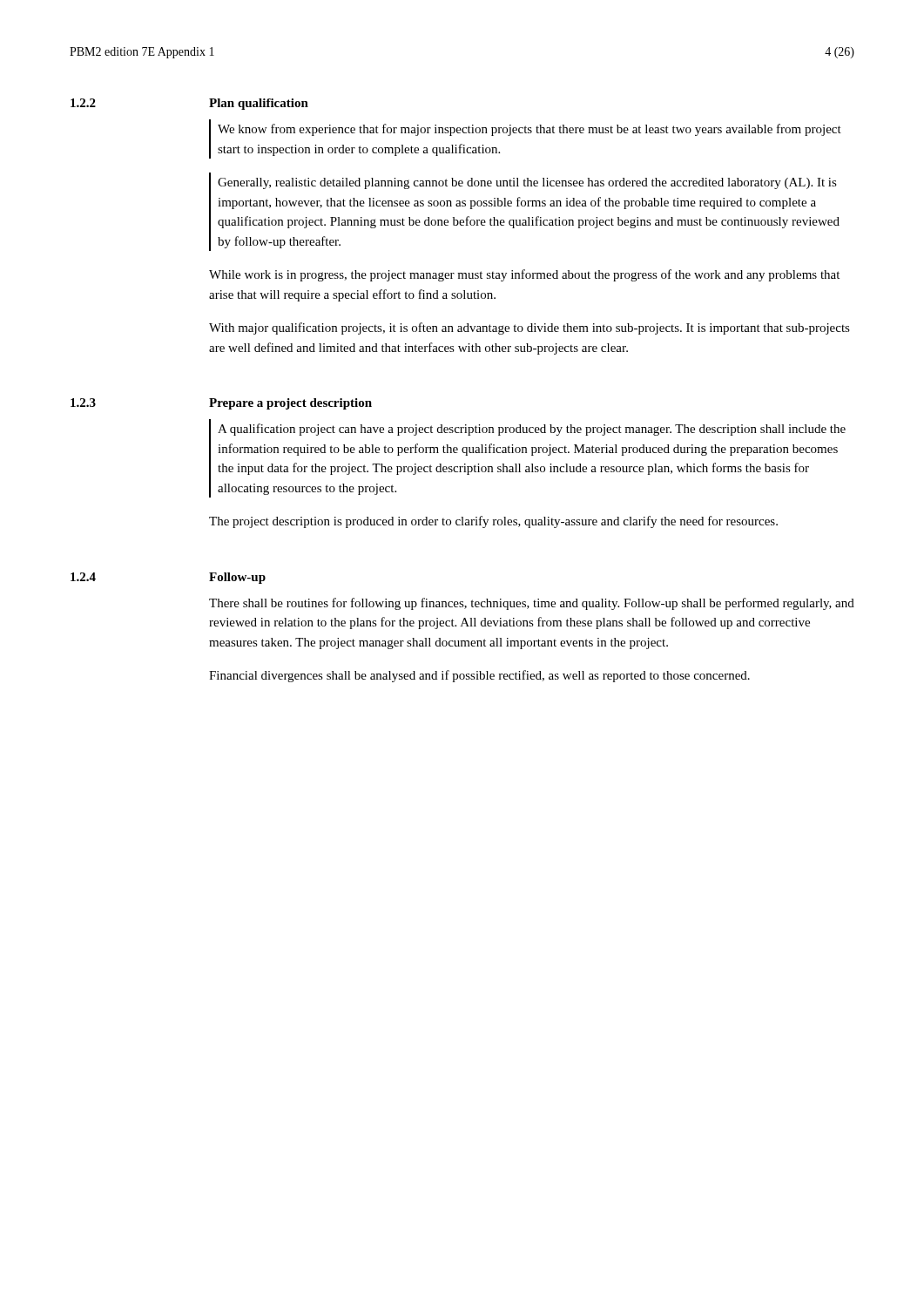Point to the block beginning "While work is in progress,"
924x1307 pixels.
524,284
